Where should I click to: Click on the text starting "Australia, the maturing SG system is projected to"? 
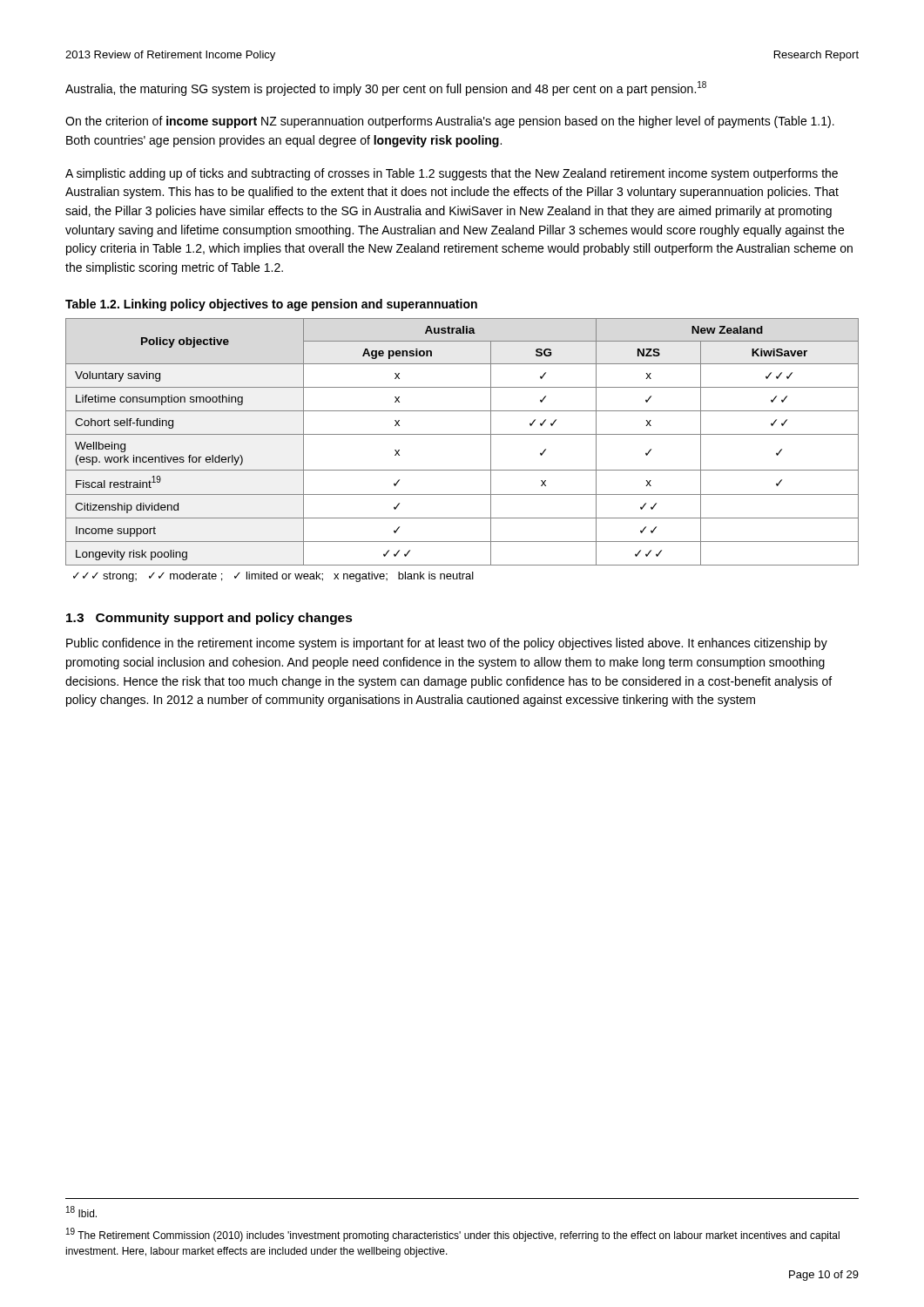coord(386,88)
